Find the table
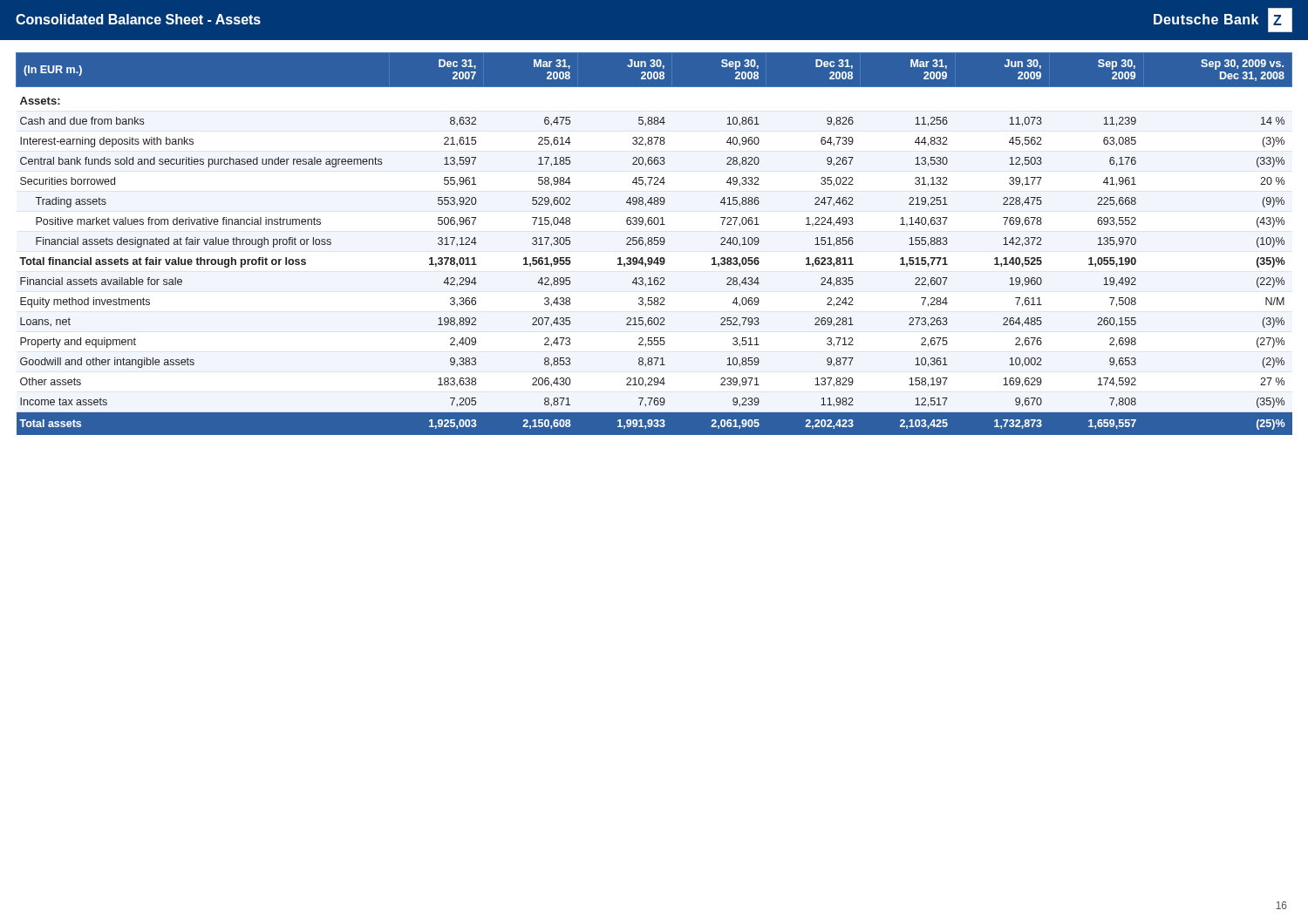Viewport: 1308px width, 924px height. 654,238
